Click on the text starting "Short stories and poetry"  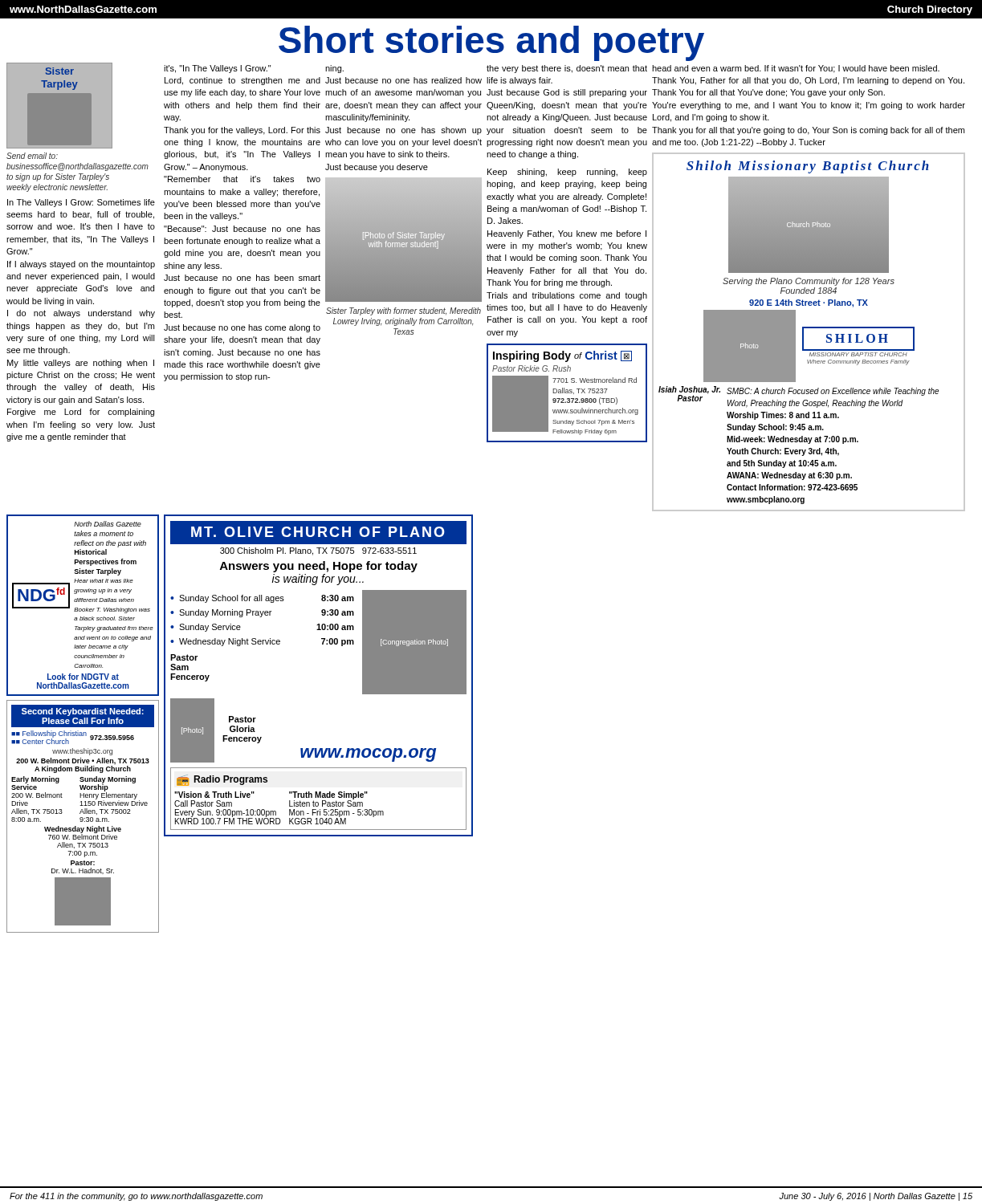click(x=491, y=40)
